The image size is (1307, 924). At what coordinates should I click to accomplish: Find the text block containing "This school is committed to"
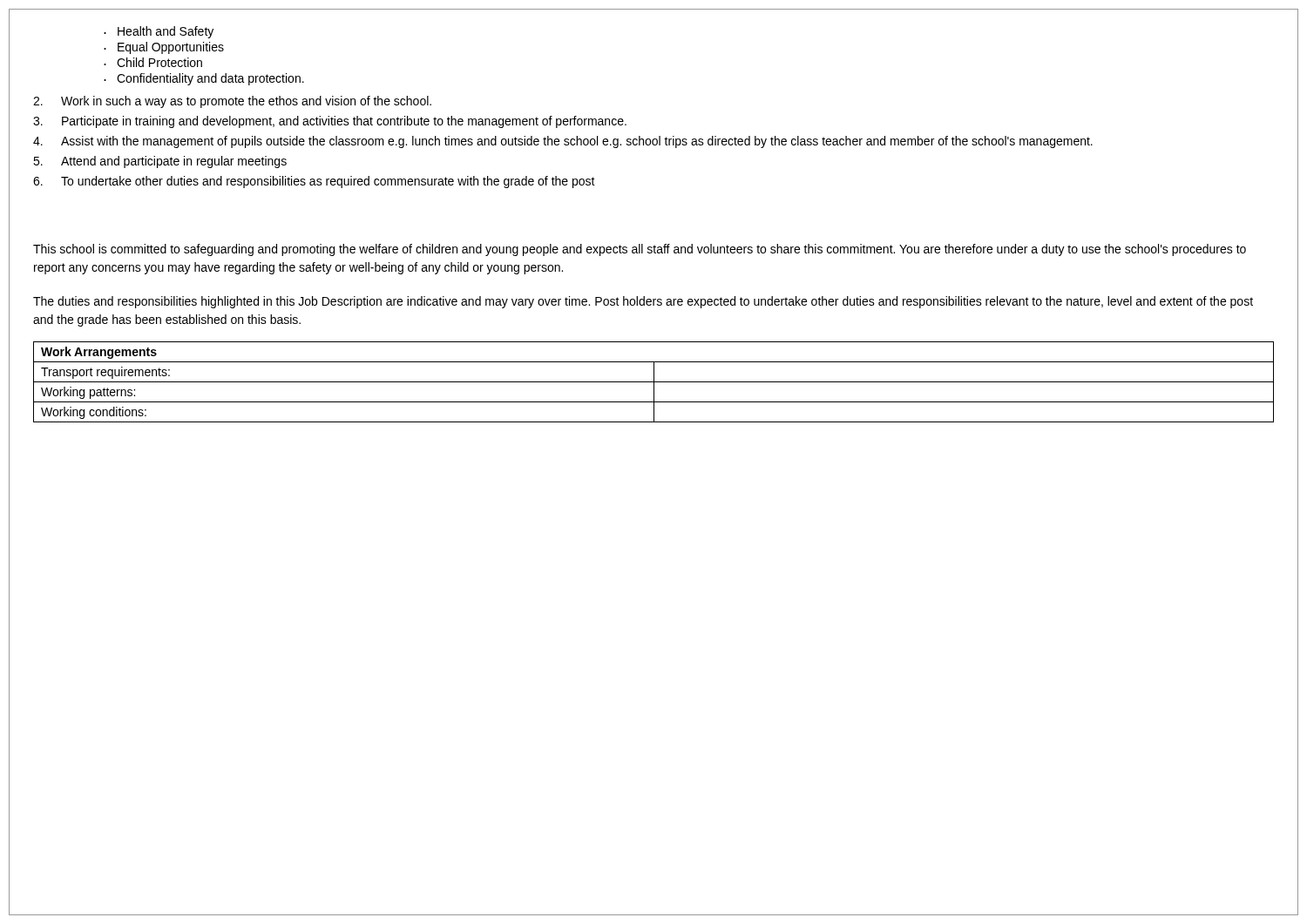(x=640, y=258)
